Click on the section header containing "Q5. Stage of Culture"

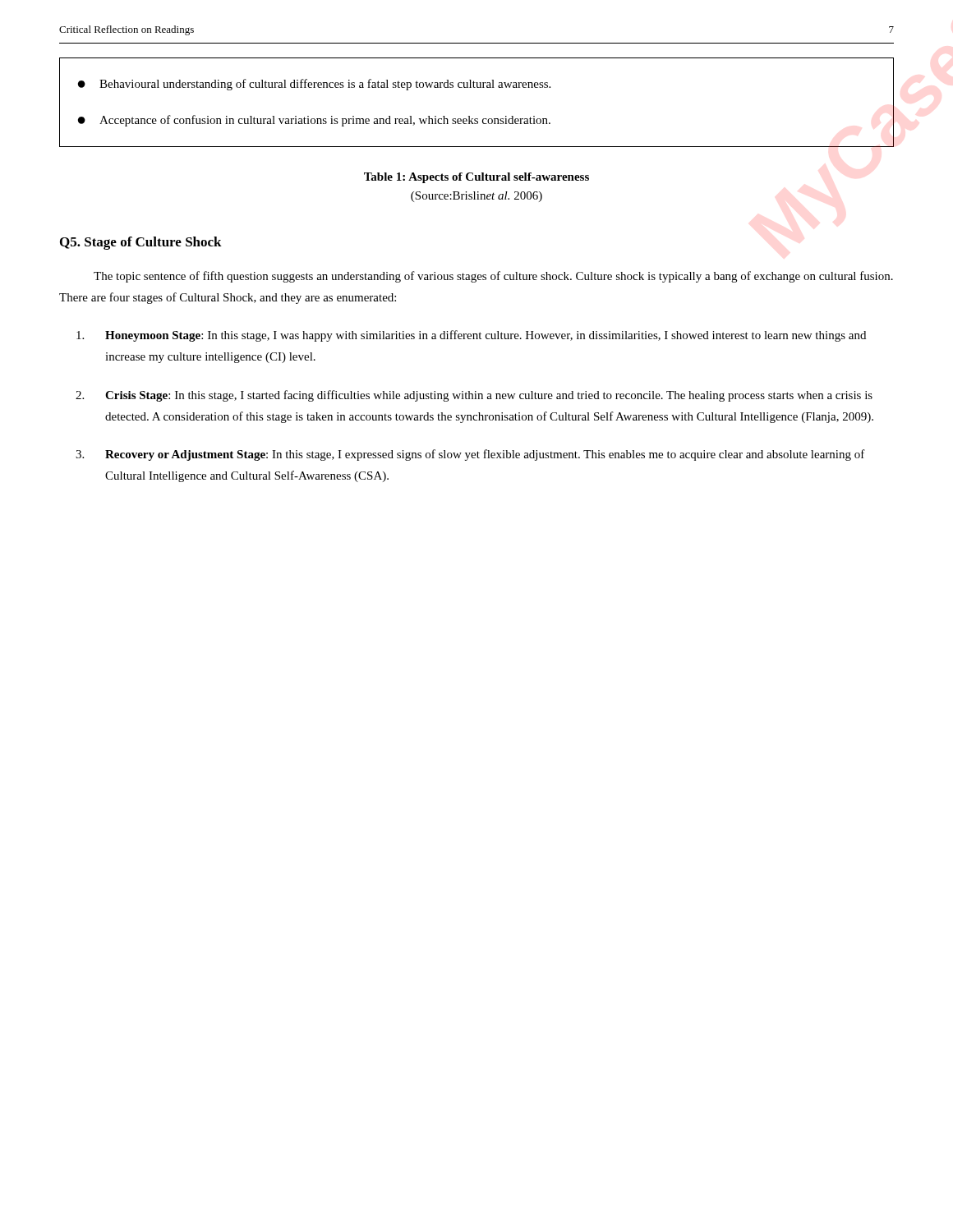[140, 241]
